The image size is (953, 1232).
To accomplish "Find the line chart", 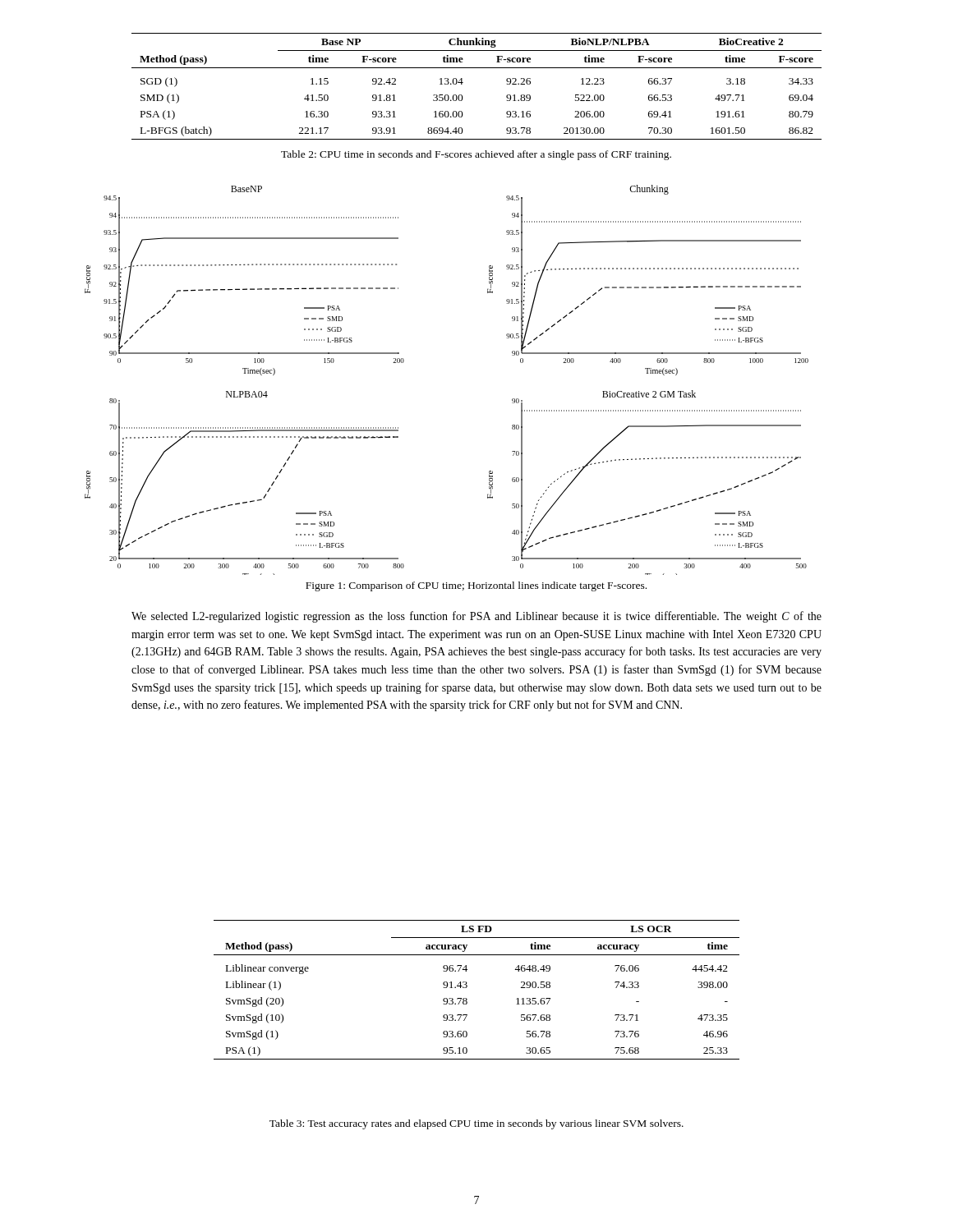I will tap(476, 375).
